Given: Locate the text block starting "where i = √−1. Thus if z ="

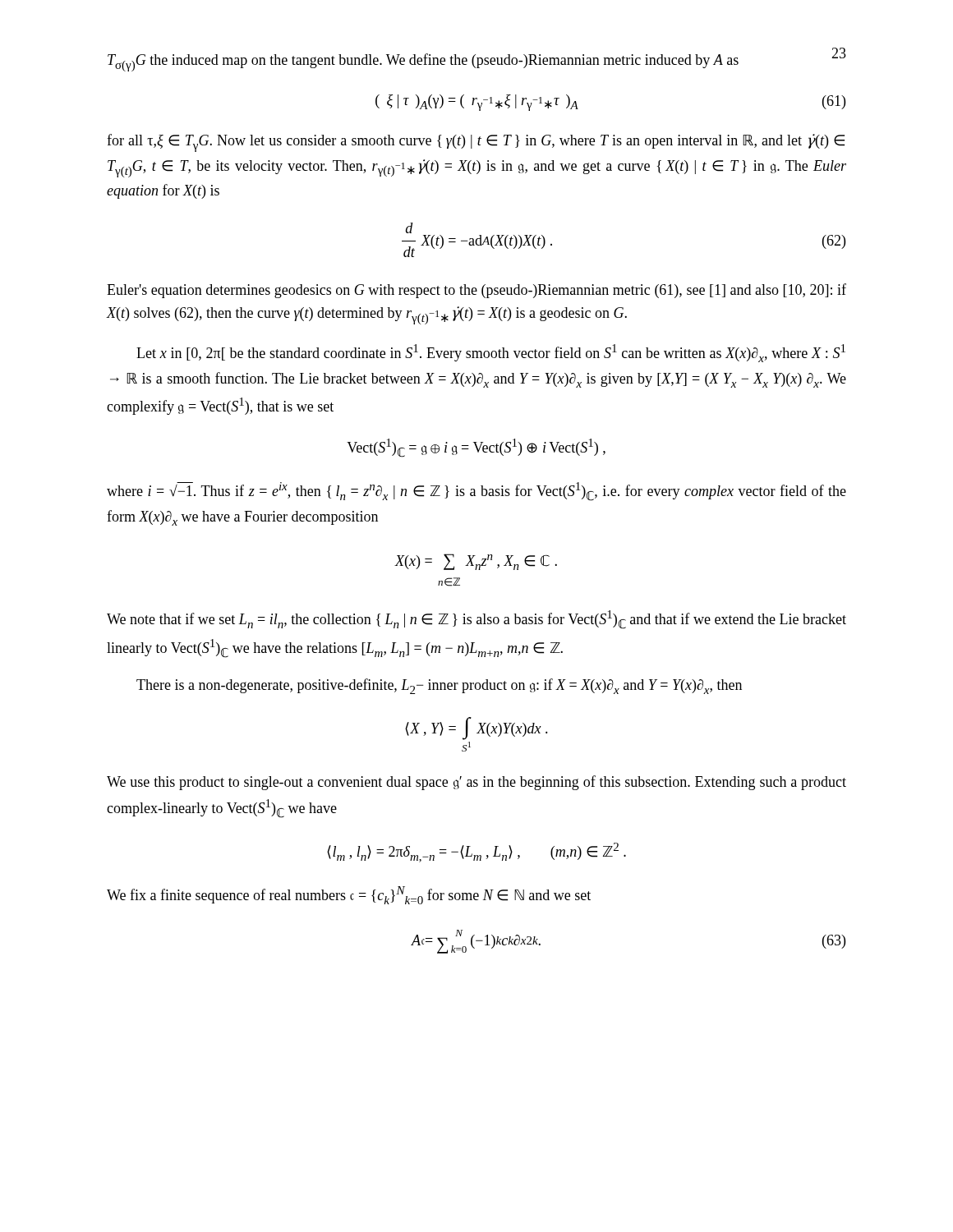Looking at the screenshot, I should 476,504.
